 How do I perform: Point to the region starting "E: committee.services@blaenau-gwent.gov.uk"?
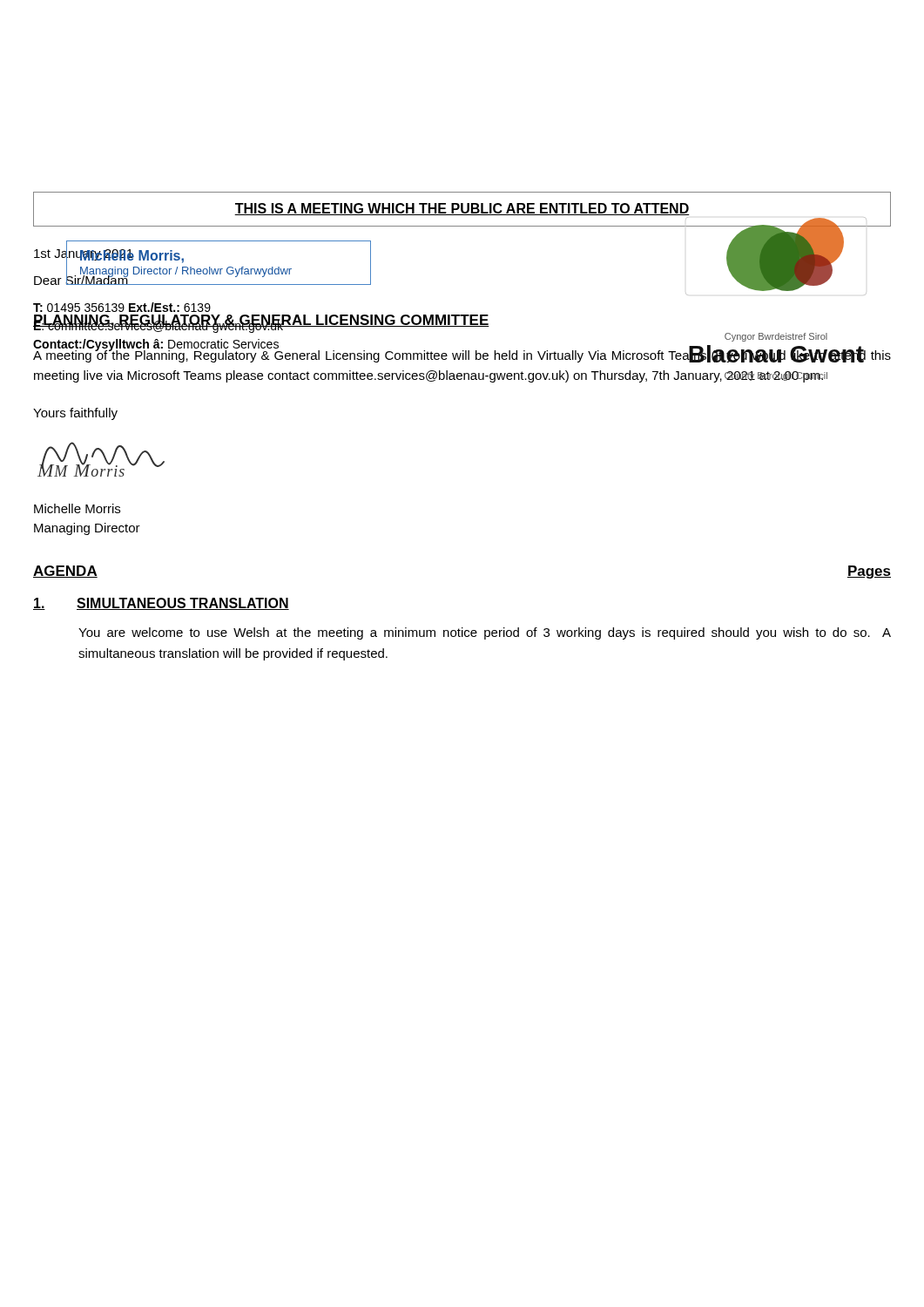[x=158, y=326]
